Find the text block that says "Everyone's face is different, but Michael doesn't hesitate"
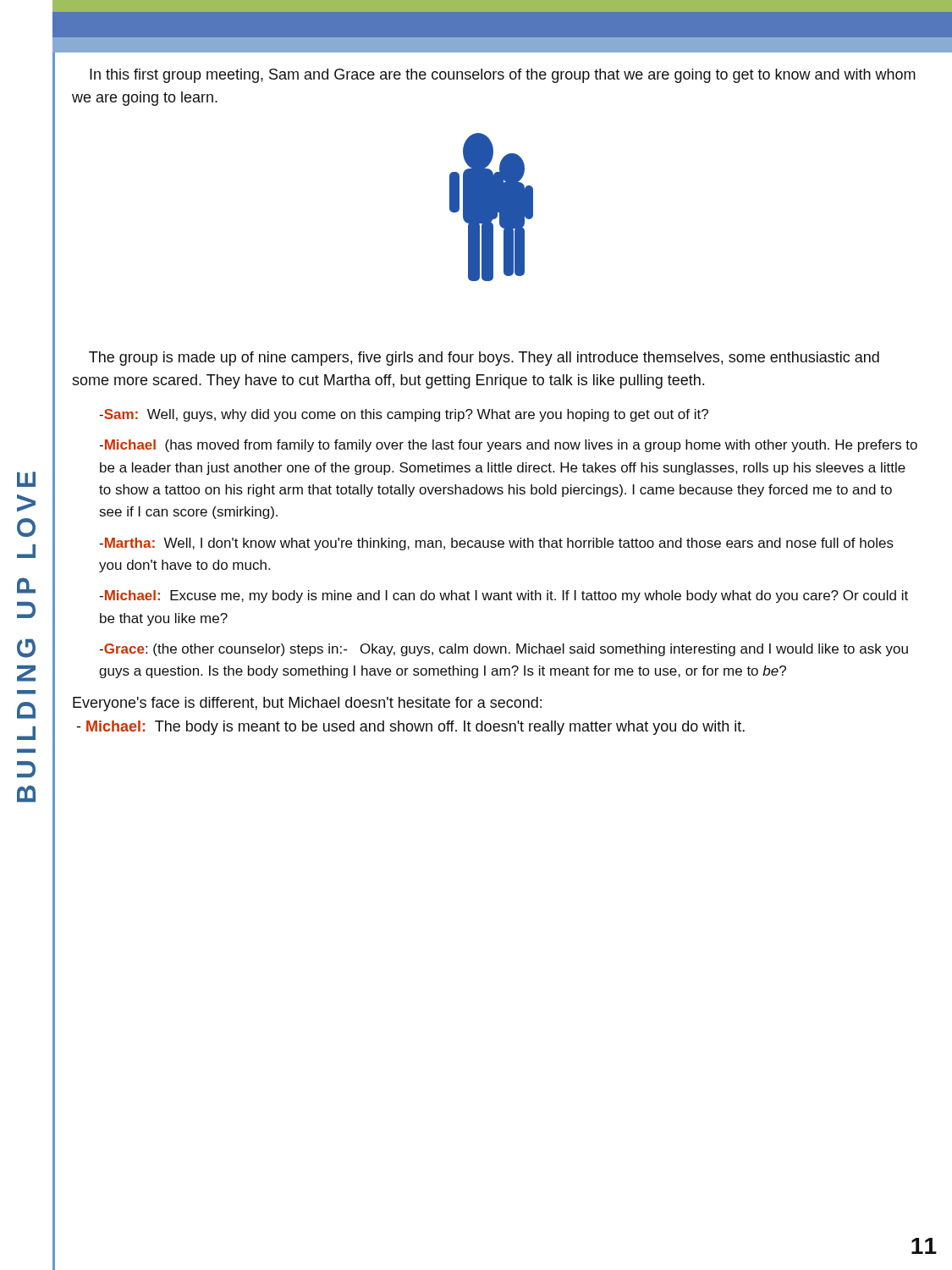Screen dimensions: 1270x952 click(409, 714)
